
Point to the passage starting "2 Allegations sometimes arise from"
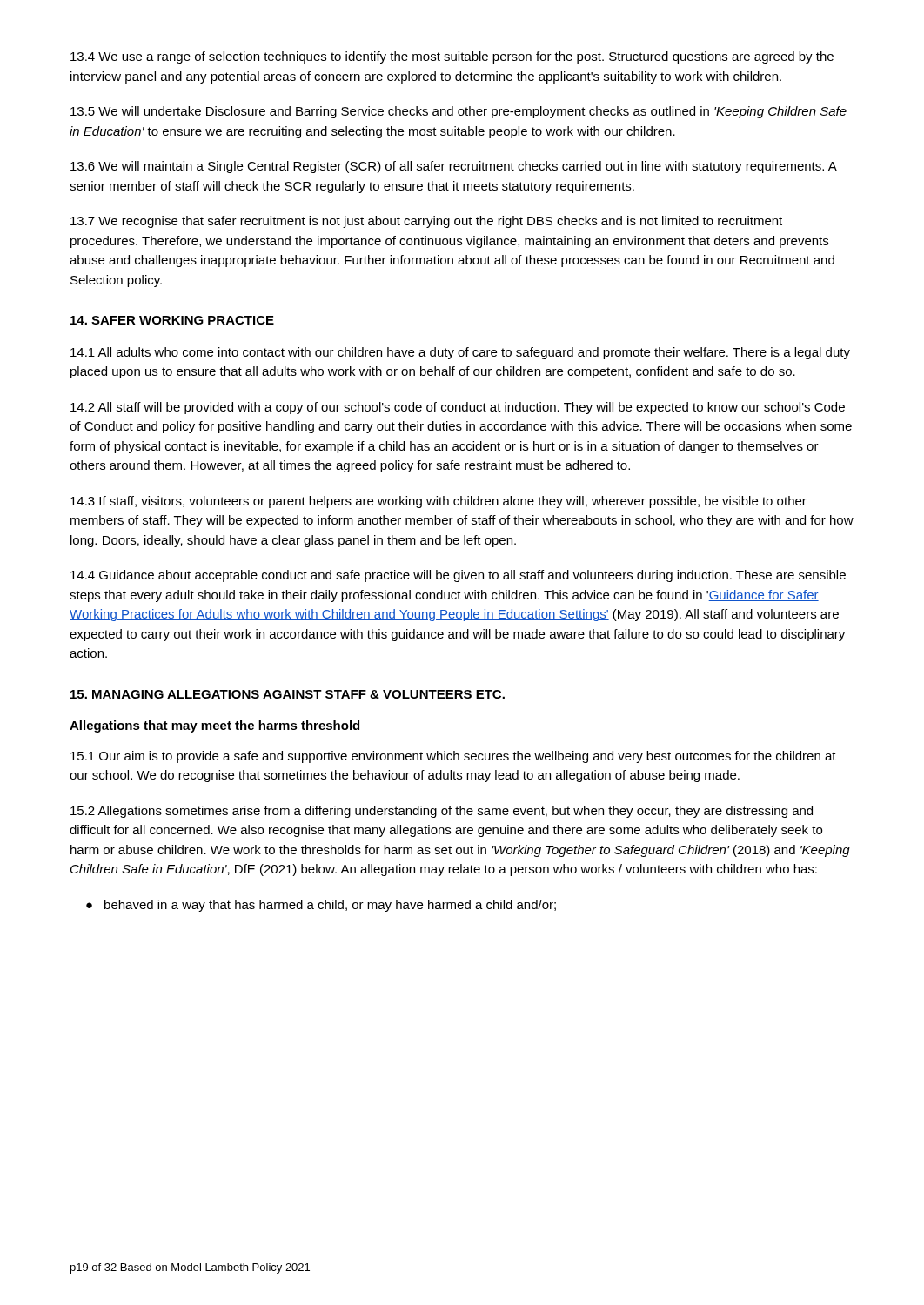click(x=462, y=840)
